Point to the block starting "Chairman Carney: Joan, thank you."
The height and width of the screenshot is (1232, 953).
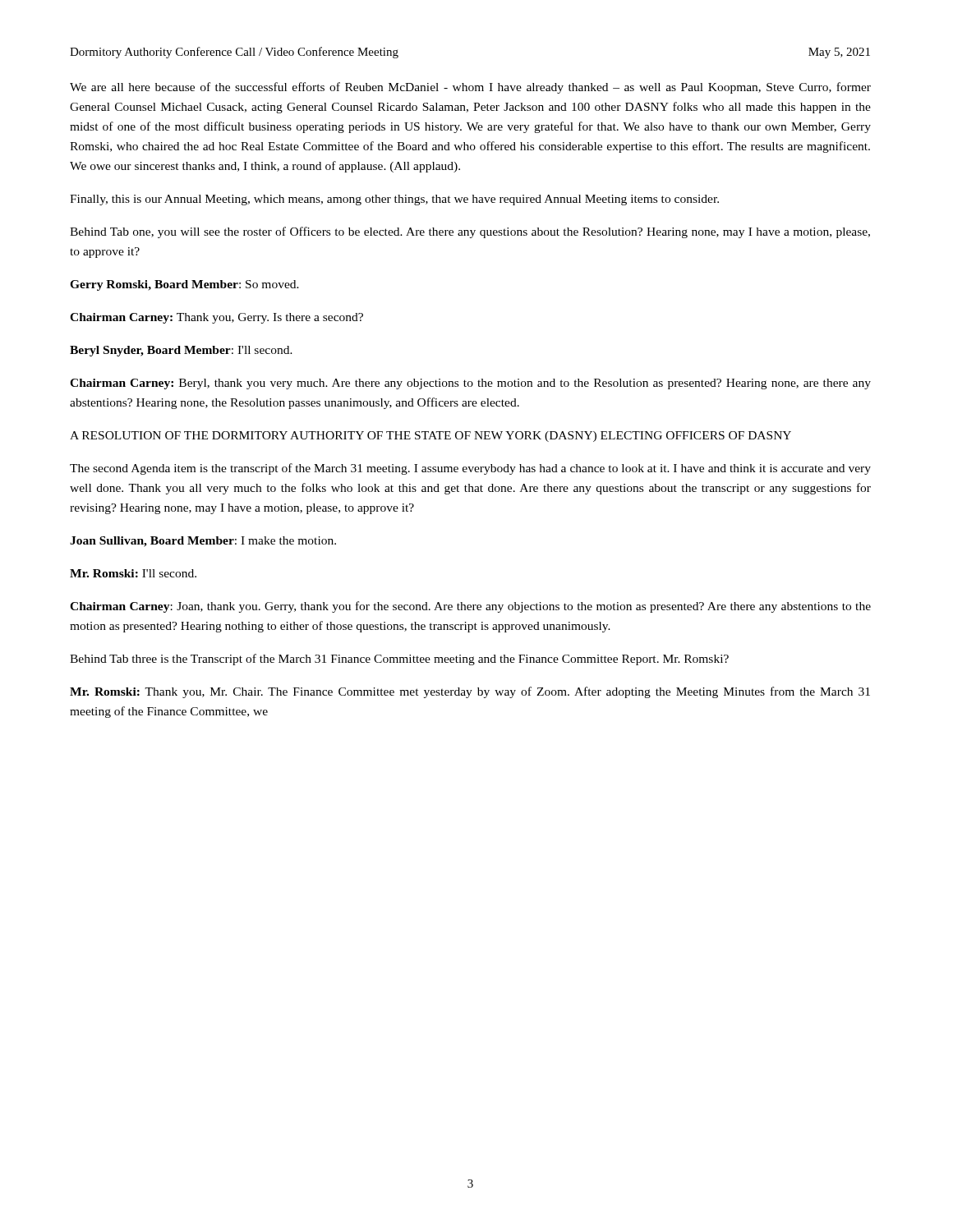click(470, 616)
